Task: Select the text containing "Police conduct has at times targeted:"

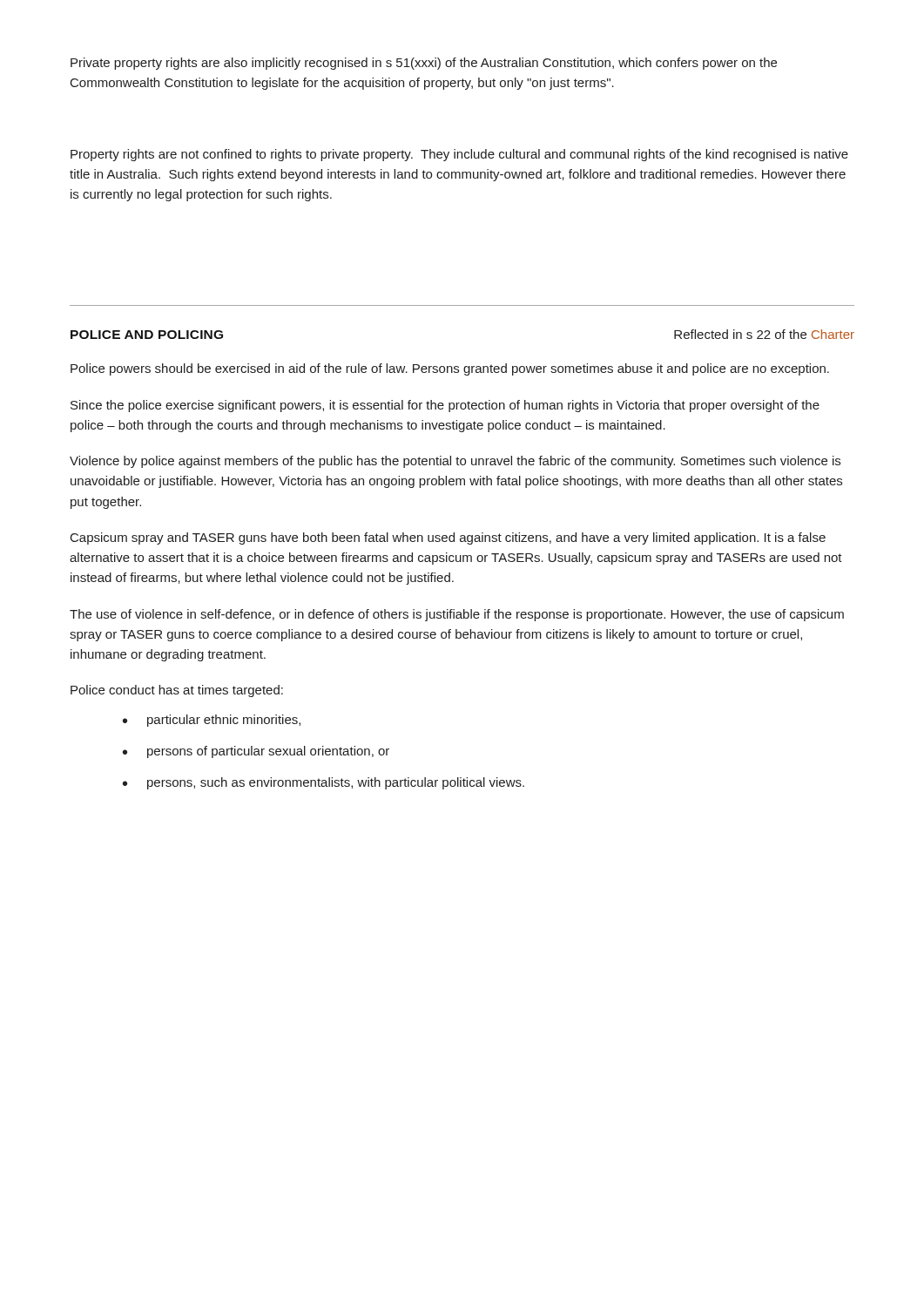Action: click(177, 690)
